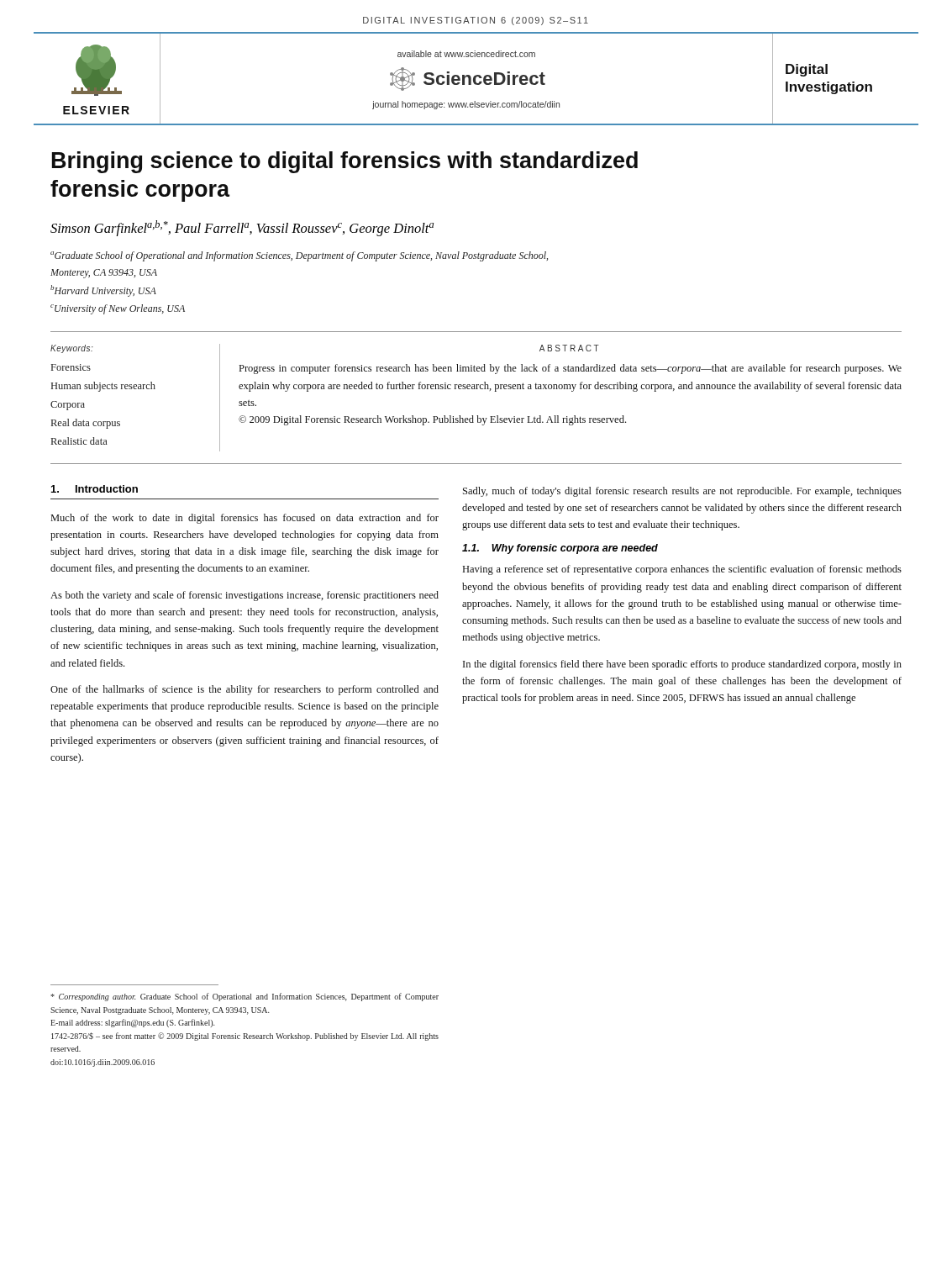Click where it says "journal homepage: www.elsevier.com/locate/diin"

click(466, 104)
